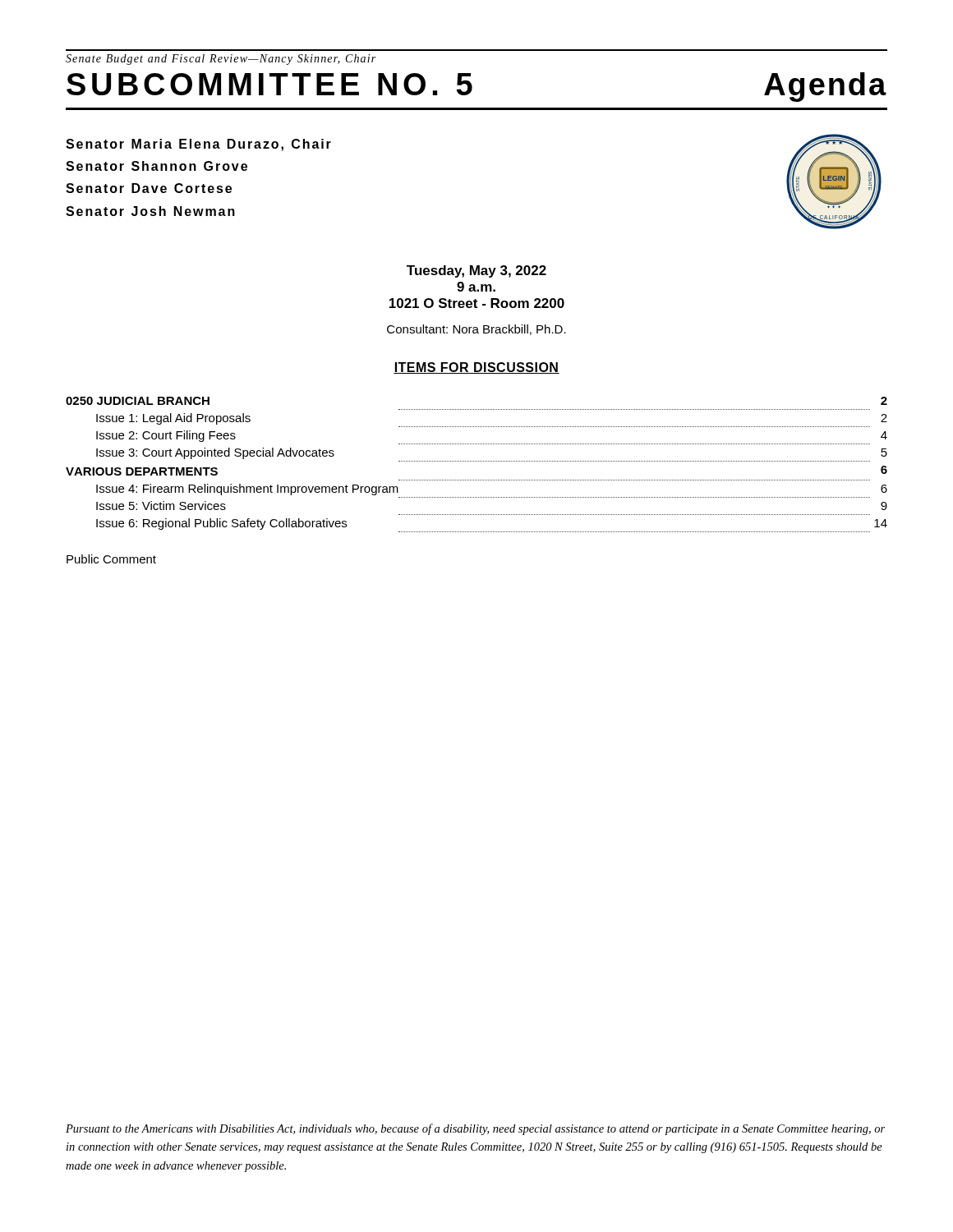This screenshot has width=953, height=1232.
Task: Point to the text starting "ITEMS FOR DISCUSSION"
Action: click(x=476, y=368)
